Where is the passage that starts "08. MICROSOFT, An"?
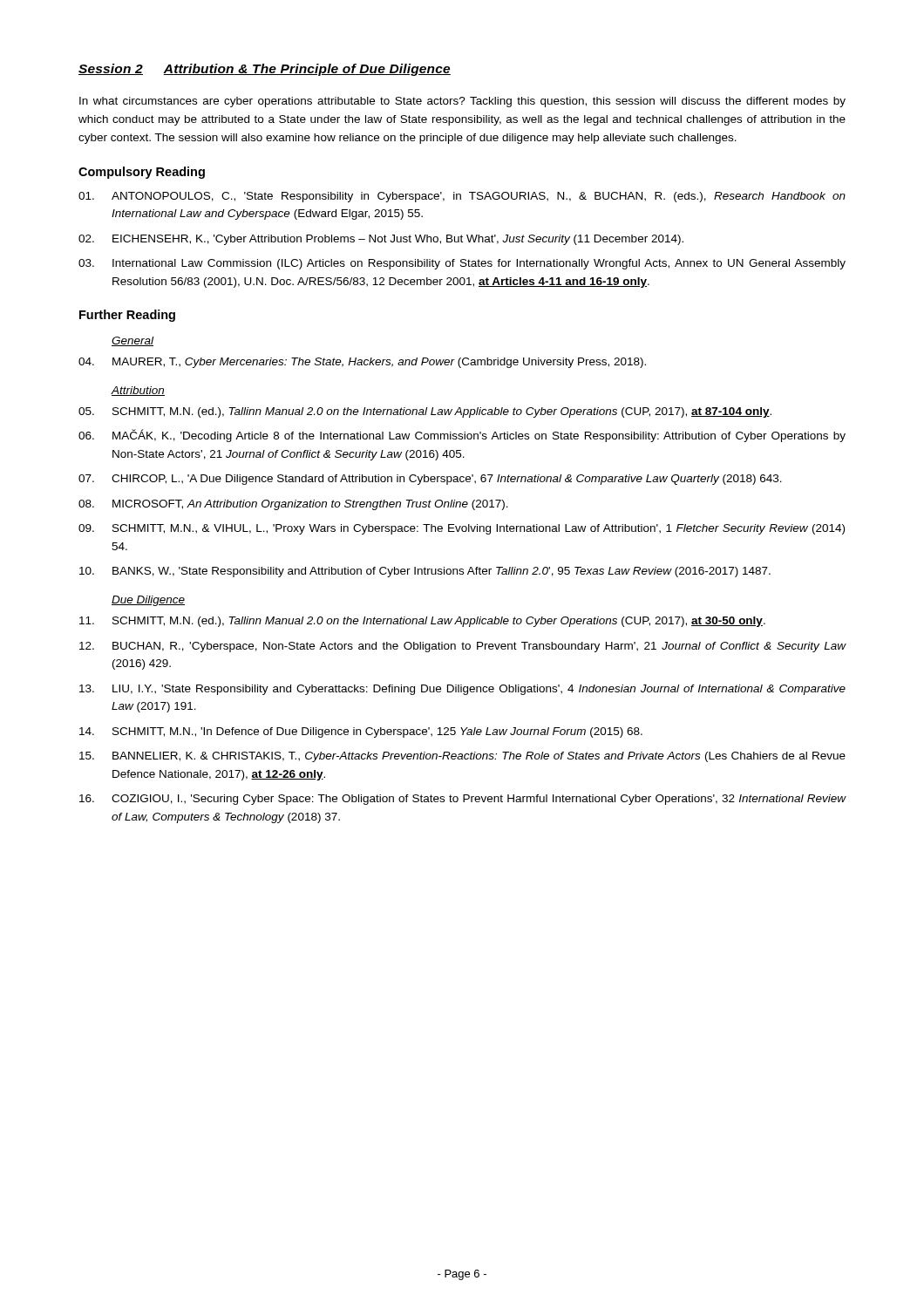924x1308 pixels. (x=462, y=504)
